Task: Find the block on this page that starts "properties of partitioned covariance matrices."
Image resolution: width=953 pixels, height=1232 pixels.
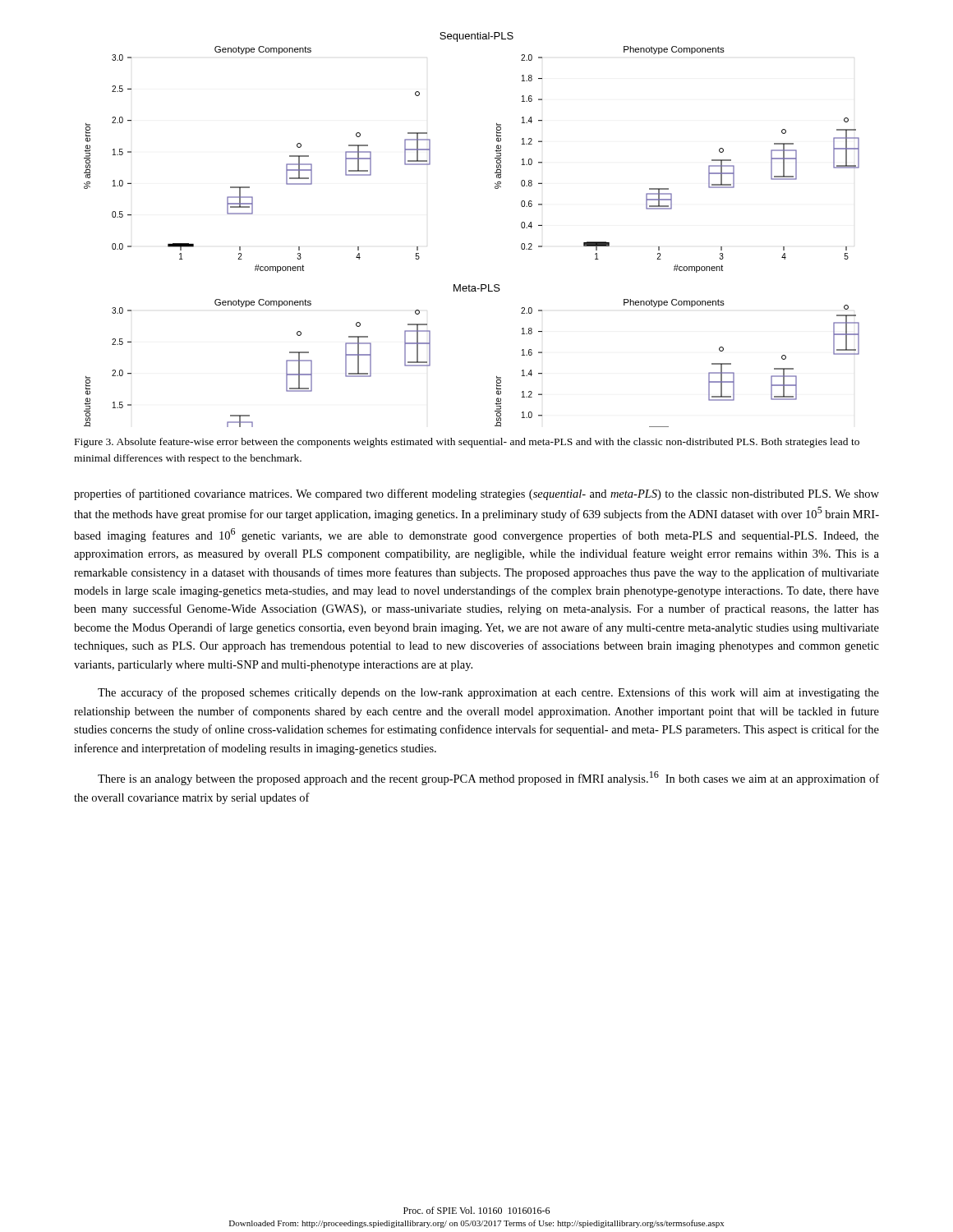Action: [x=476, y=579]
